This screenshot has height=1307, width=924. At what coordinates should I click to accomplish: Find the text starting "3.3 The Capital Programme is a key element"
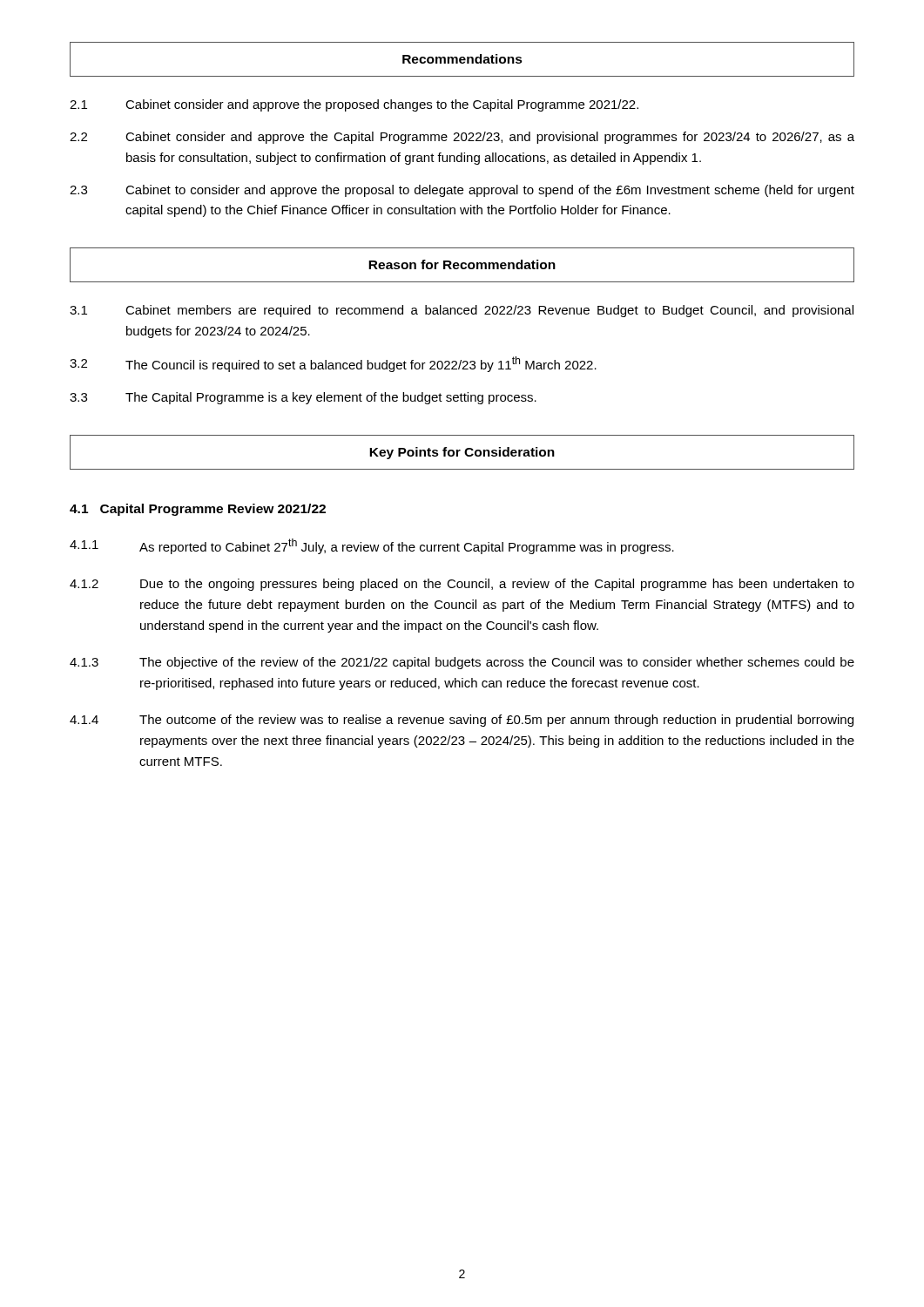tap(462, 397)
